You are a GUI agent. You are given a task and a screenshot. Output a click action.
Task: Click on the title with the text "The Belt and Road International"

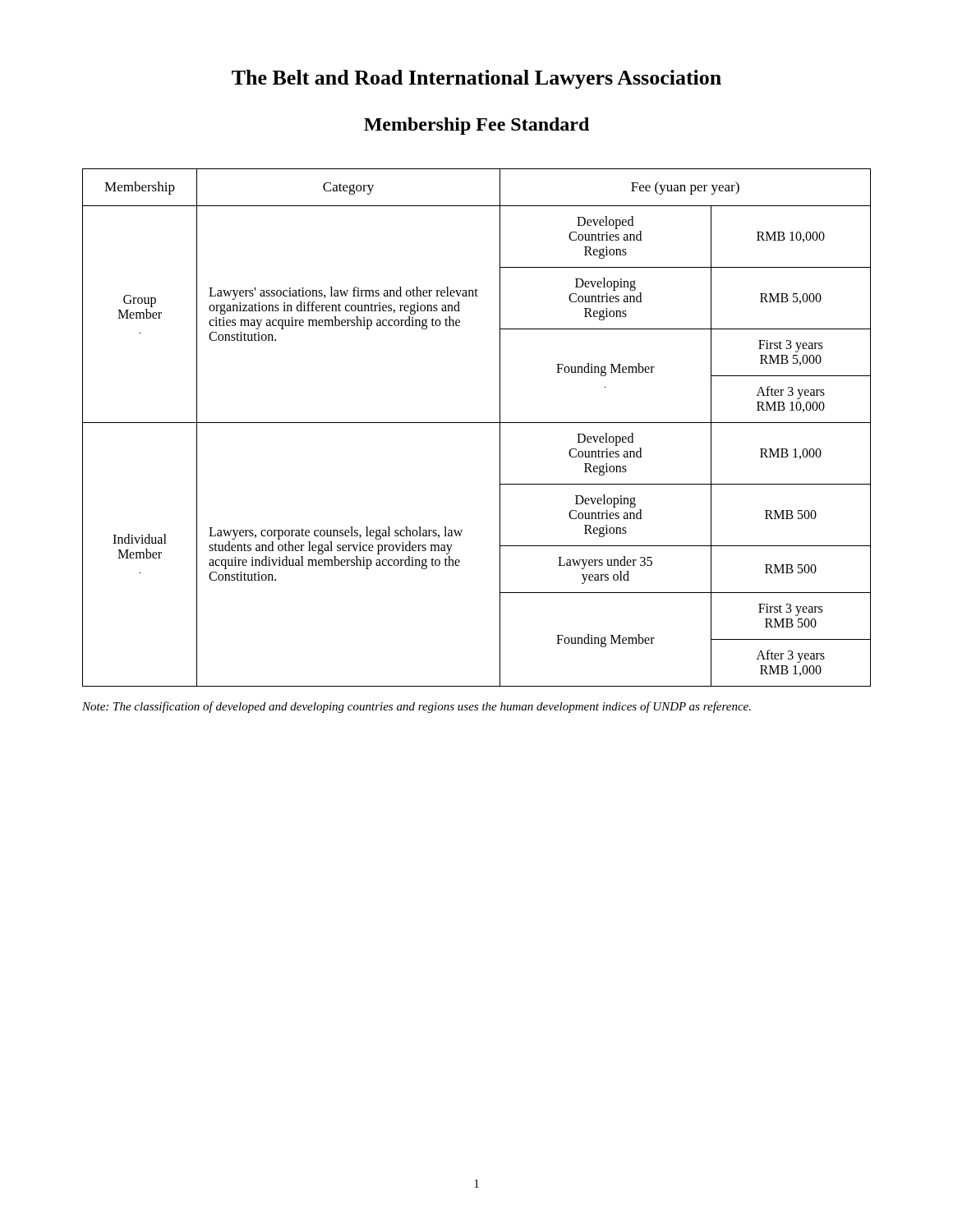[476, 79]
